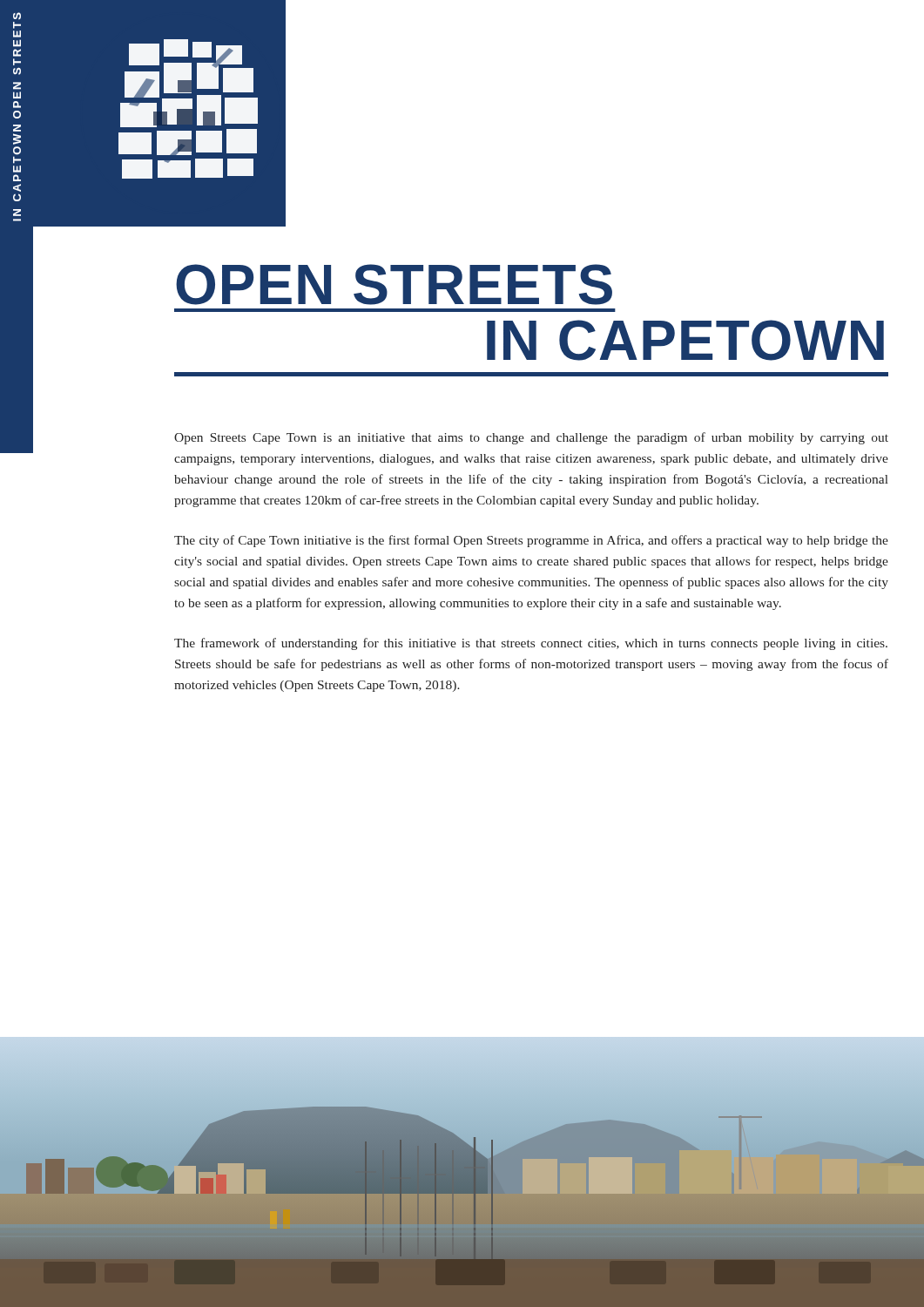924x1307 pixels.
Task: Select the illustration
Action: (x=159, y=113)
